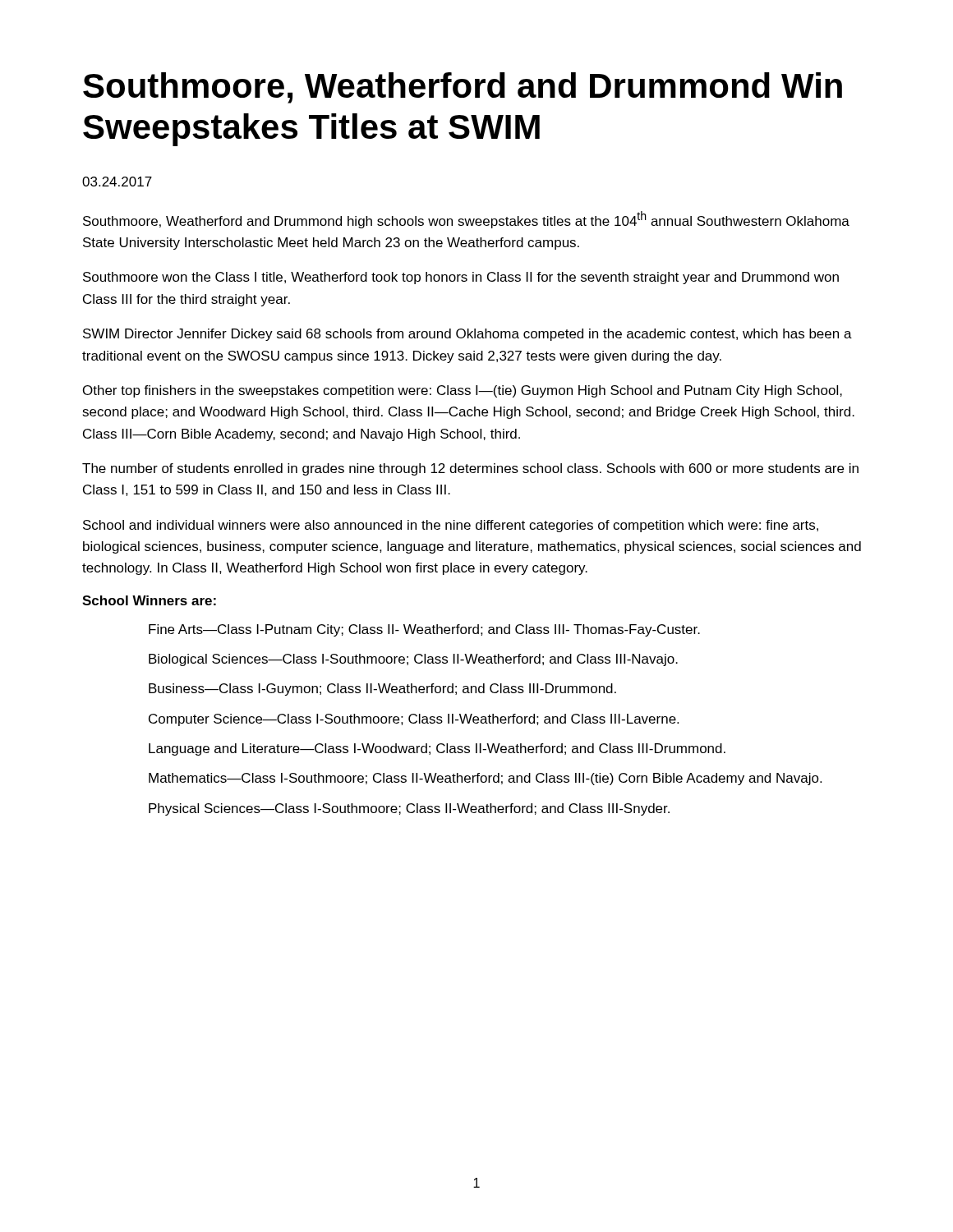Where is the passage that starts "Southmoore won the Class I"?

461,288
